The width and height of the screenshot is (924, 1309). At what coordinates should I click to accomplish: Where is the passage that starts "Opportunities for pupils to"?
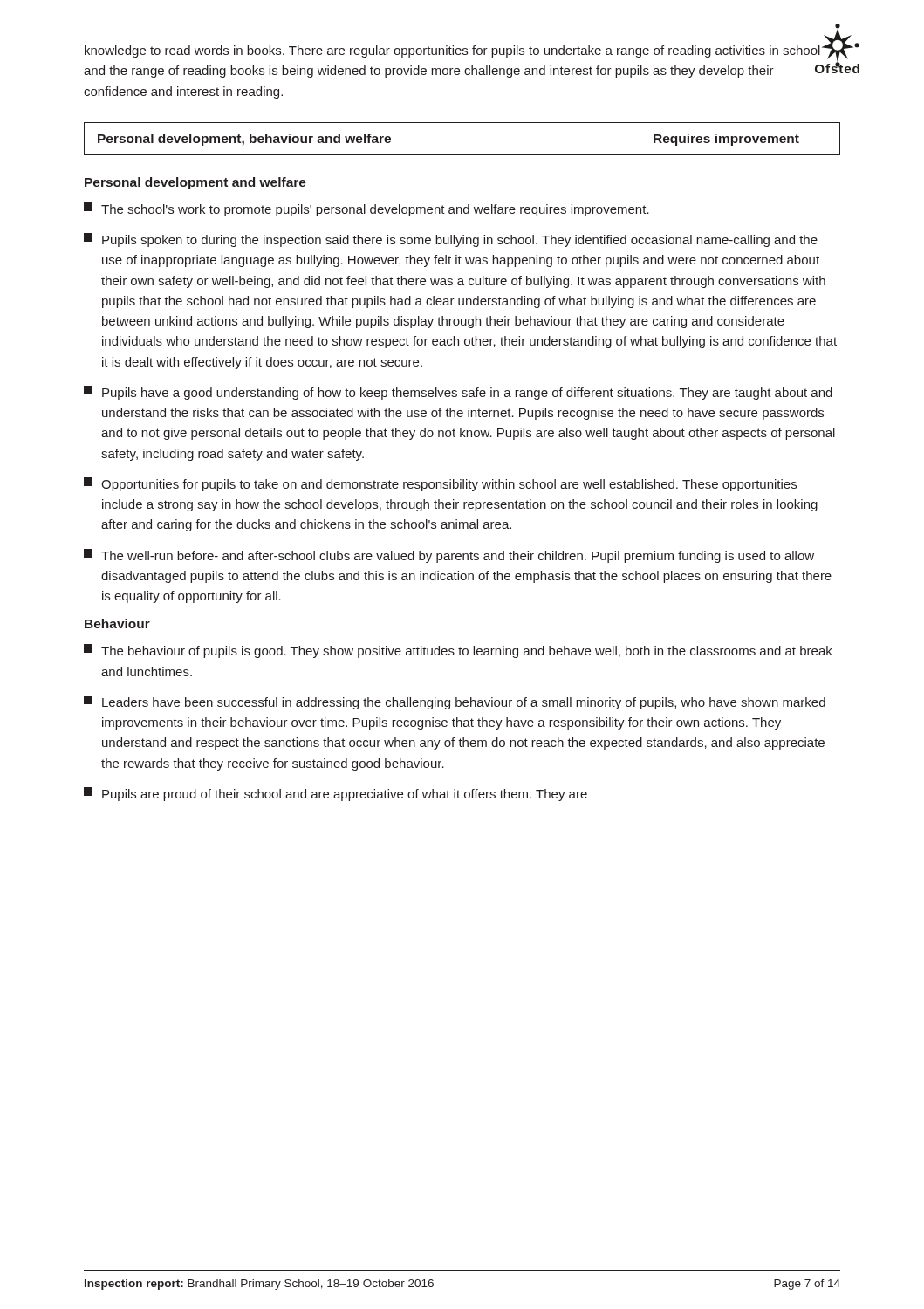tap(462, 504)
